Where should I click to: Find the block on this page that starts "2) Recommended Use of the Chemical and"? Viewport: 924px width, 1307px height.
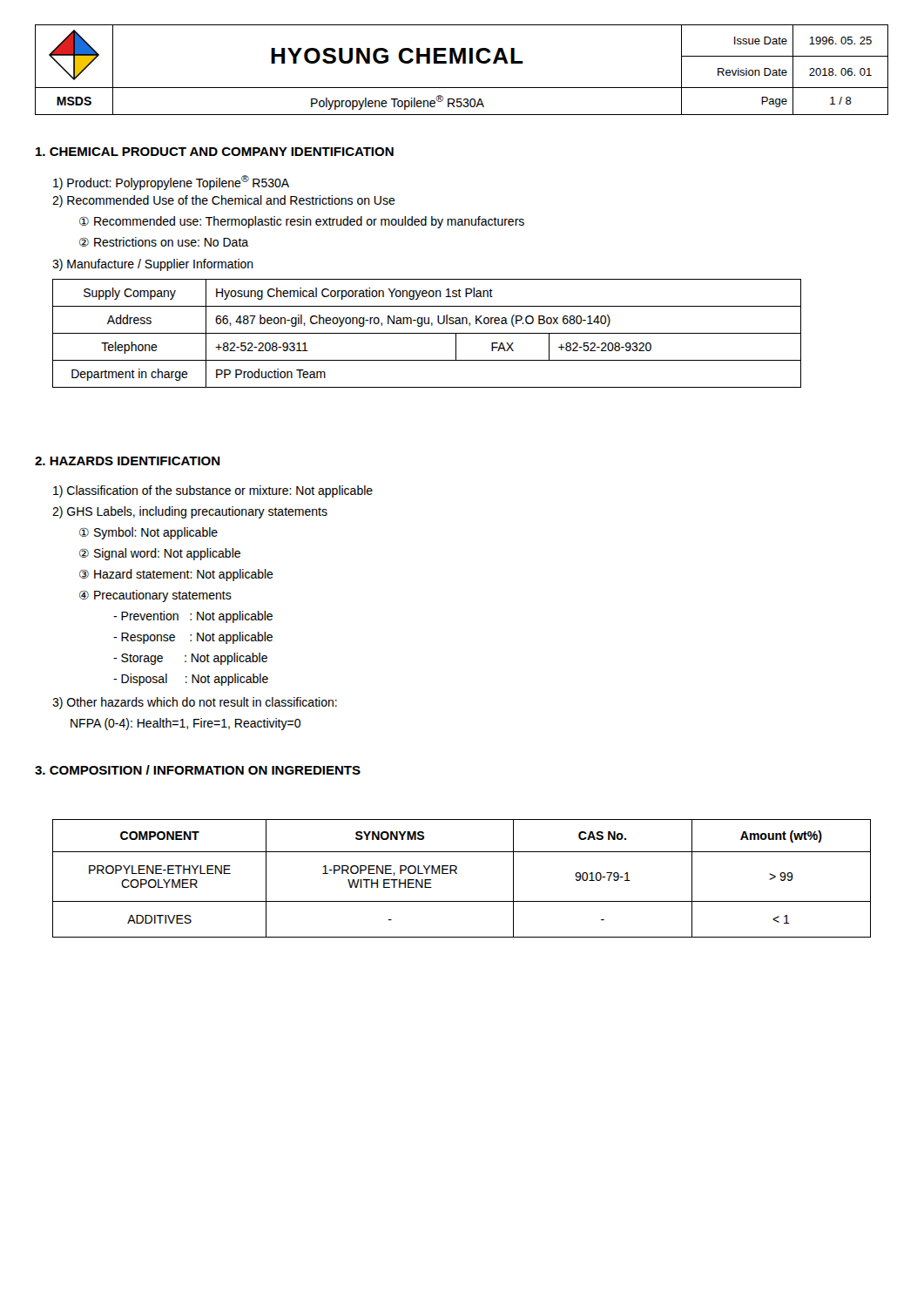pyautogui.click(x=224, y=200)
